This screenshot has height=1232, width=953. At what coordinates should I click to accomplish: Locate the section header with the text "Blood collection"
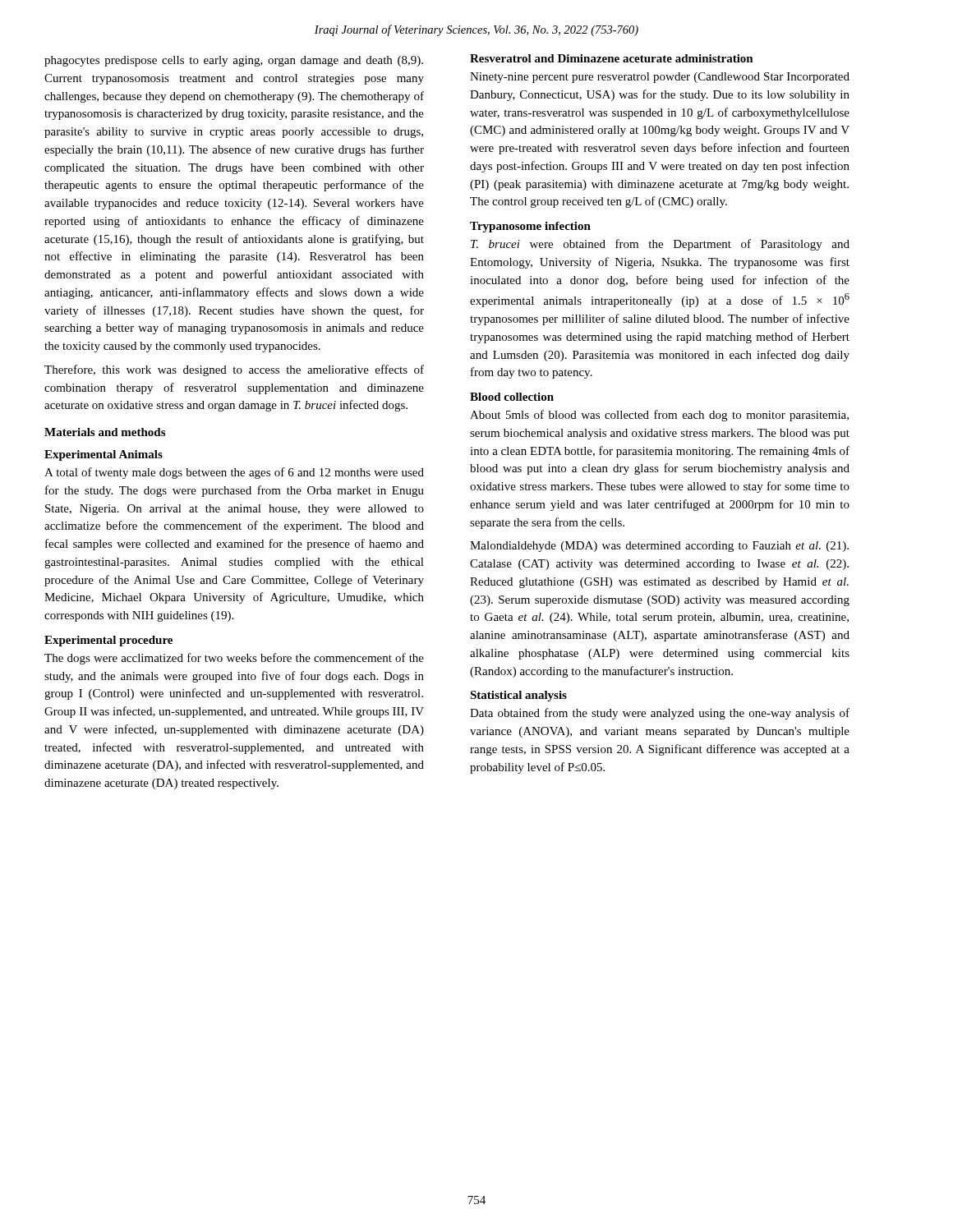tap(512, 397)
